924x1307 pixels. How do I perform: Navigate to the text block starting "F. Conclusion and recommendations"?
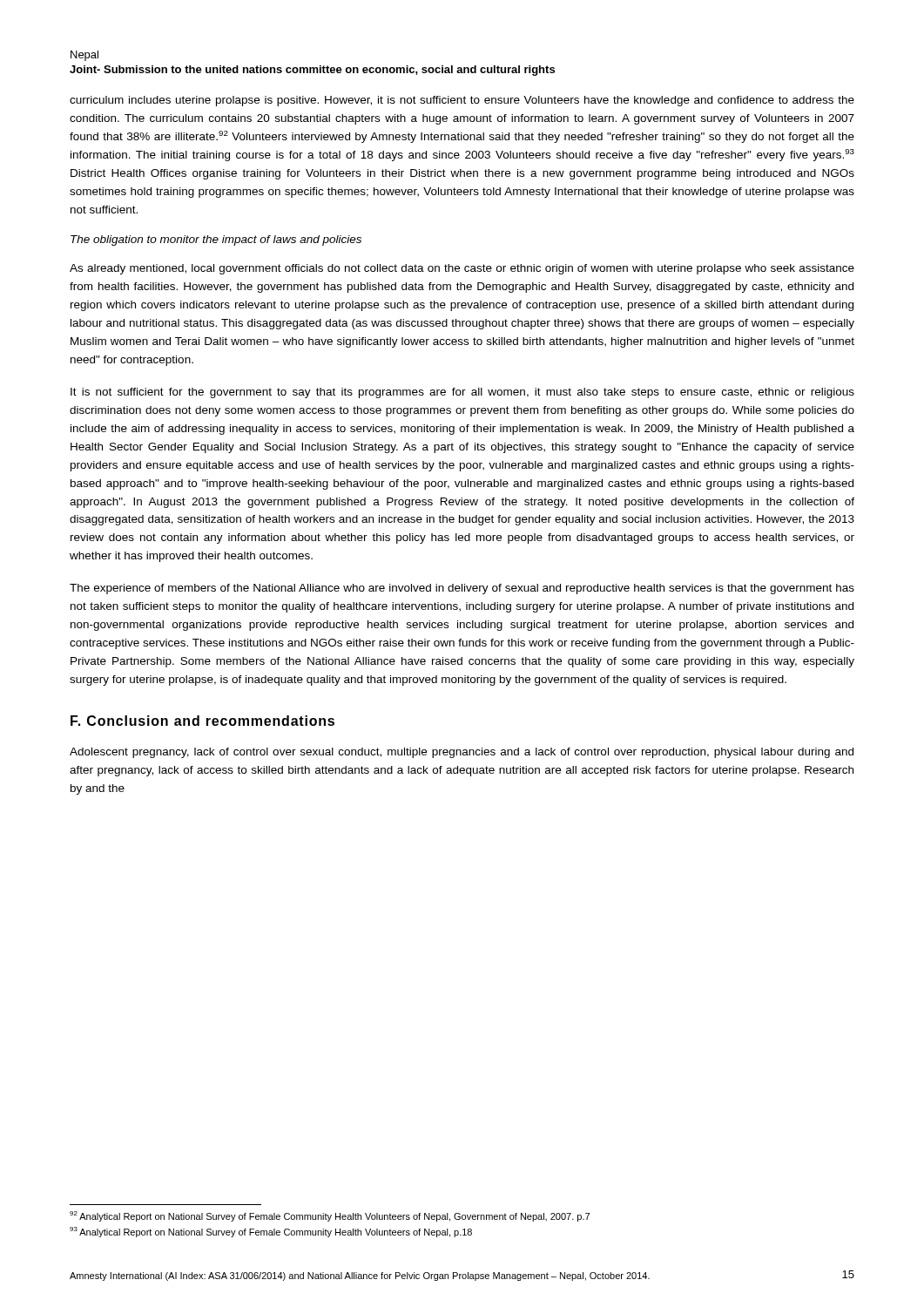pyautogui.click(x=203, y=721)
